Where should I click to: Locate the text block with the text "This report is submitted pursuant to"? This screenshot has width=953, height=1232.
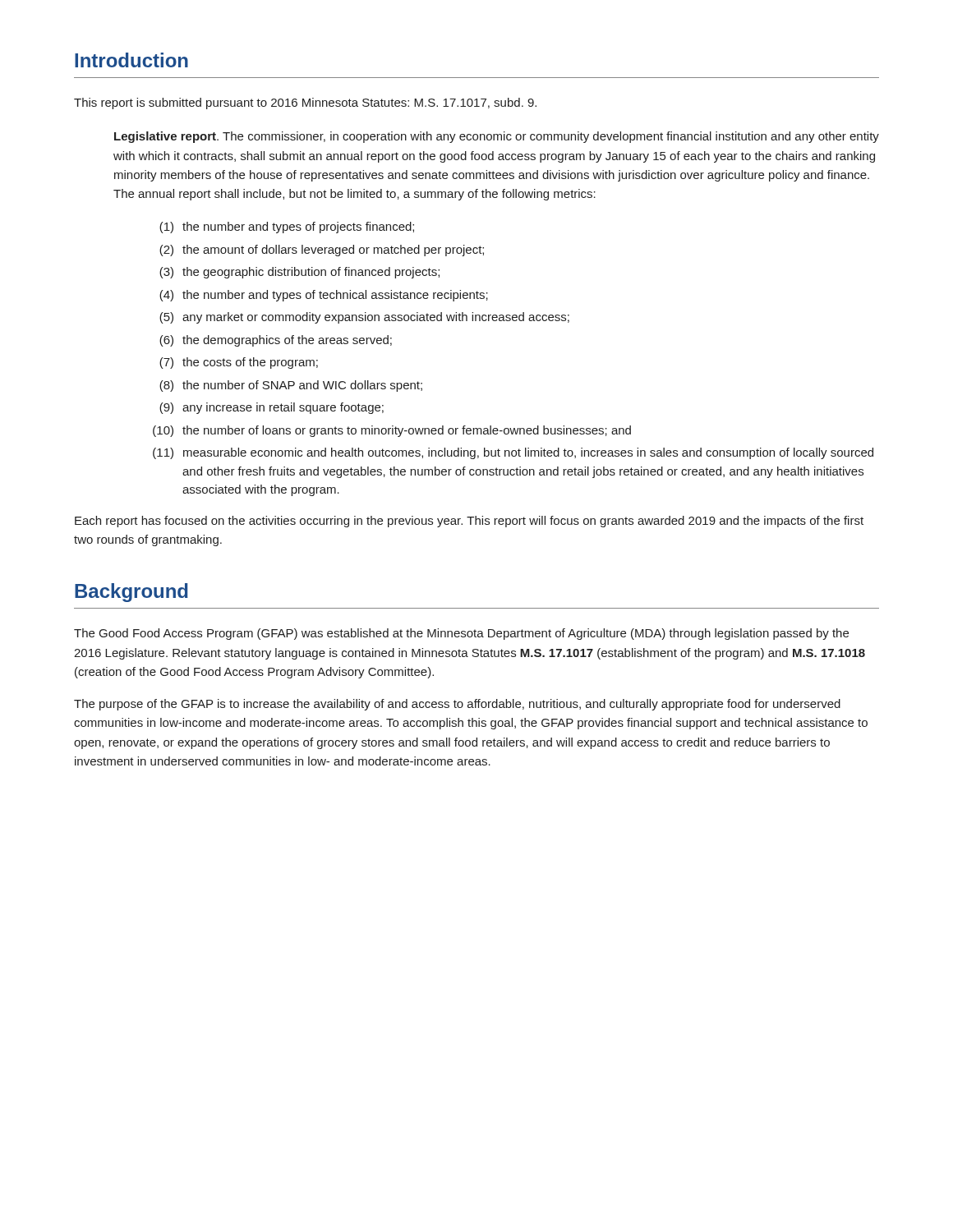click(306, 102)
